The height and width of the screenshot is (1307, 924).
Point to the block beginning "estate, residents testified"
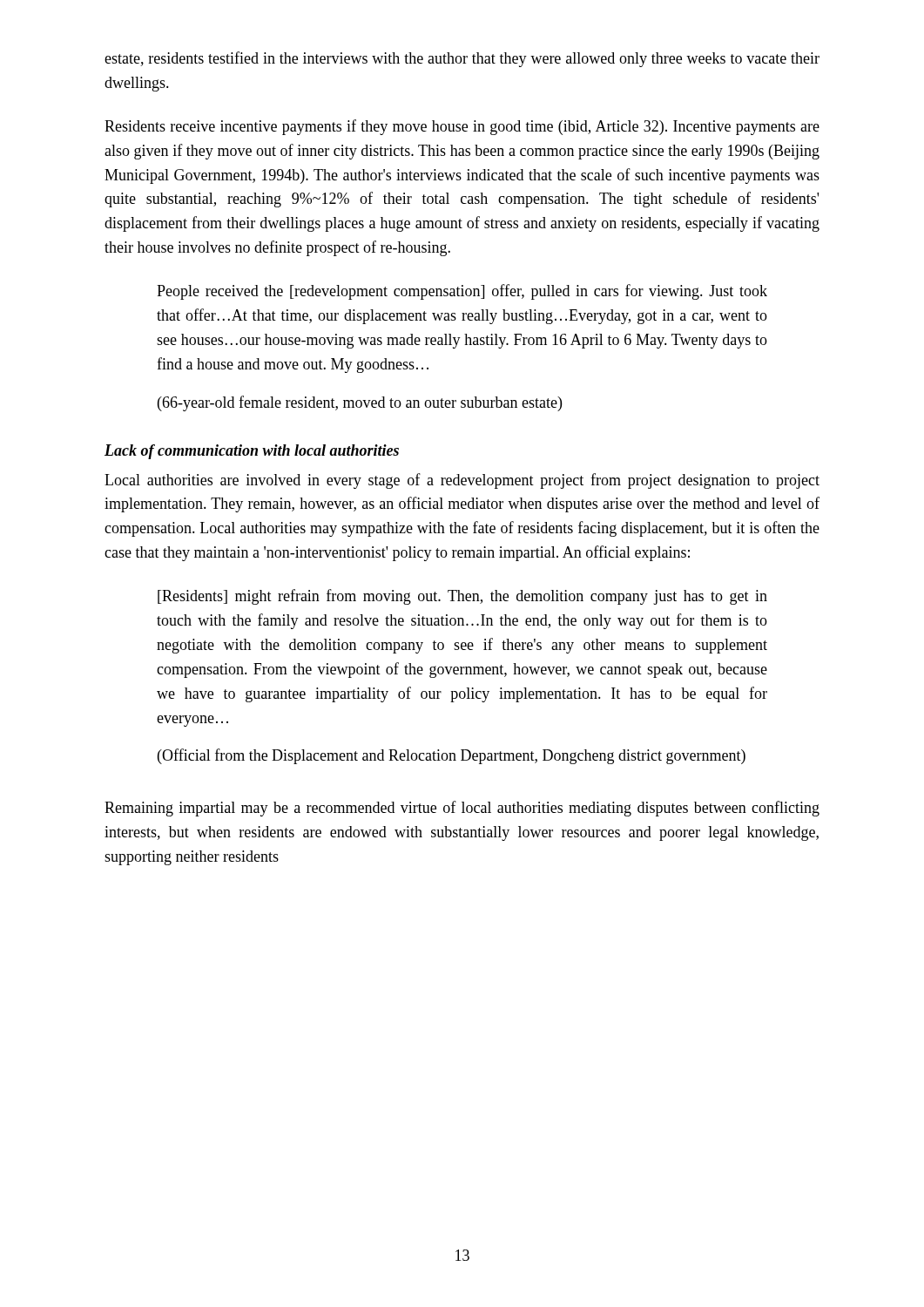pos(462,71)
